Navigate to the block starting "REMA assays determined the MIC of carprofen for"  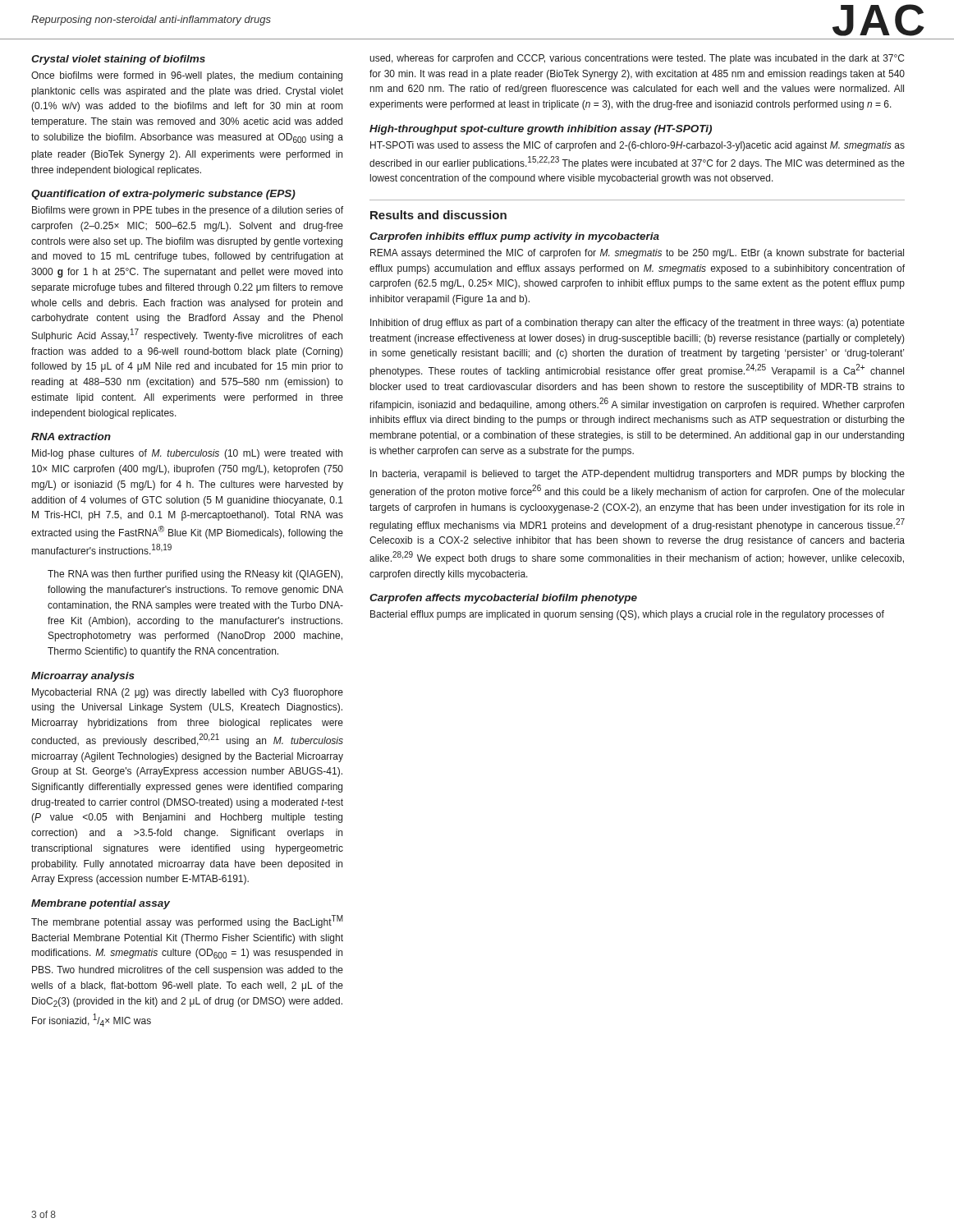click(637, 276)
